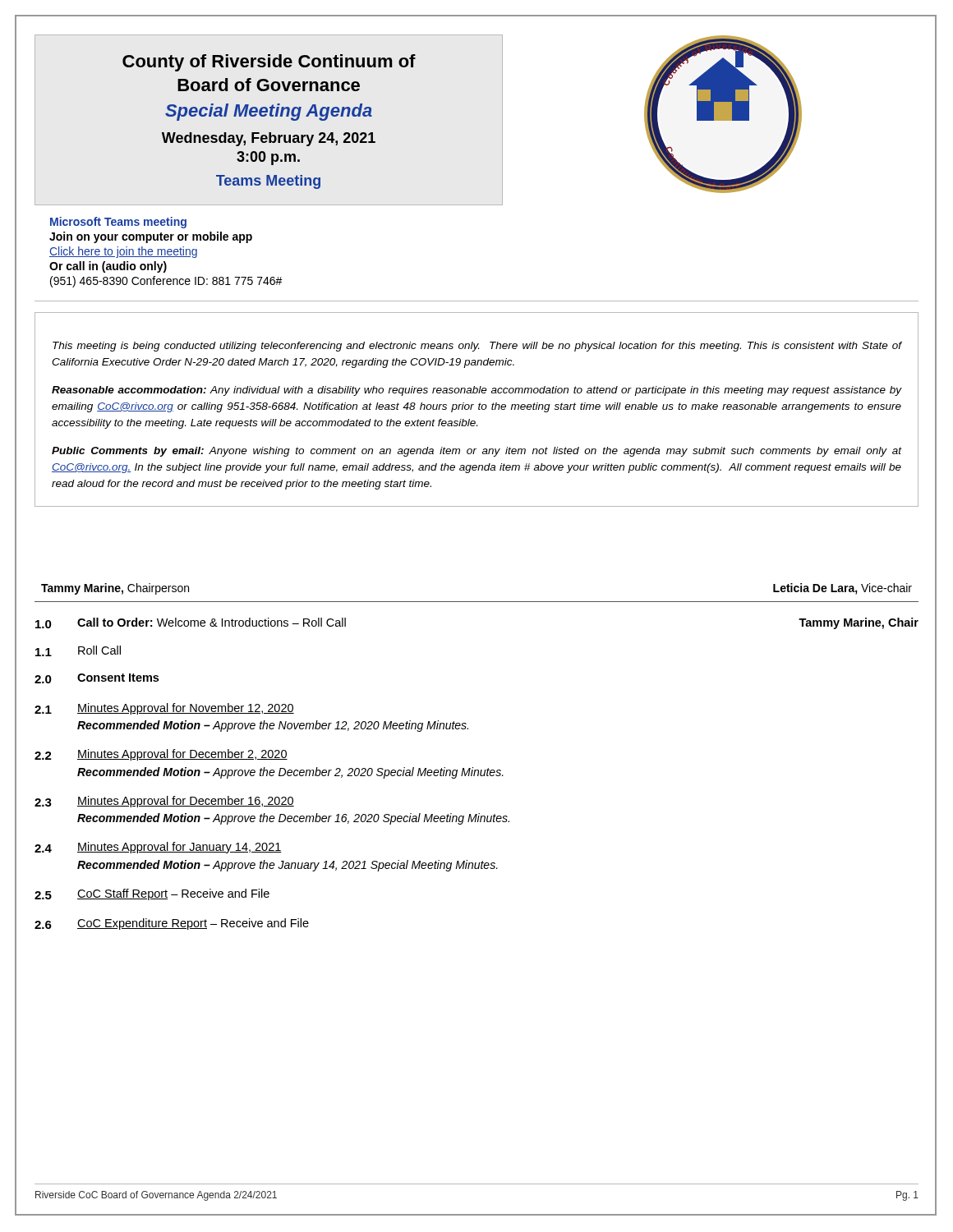Screen dimensions: 1232x953
Task: Point to the element starting "2.6 CoC Expenditure Report"
Action: (172, 924)
